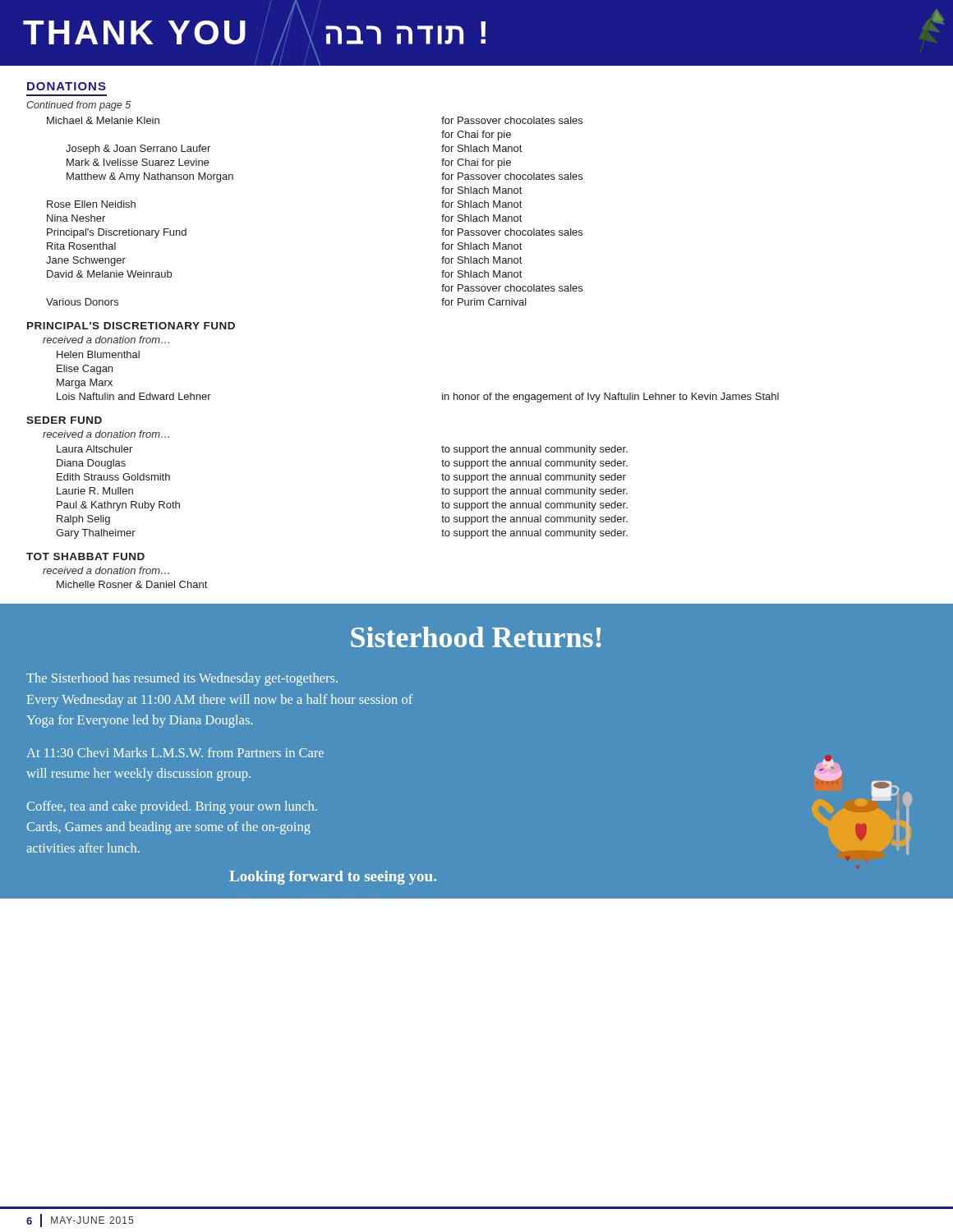This screenshot has height=1232, width=953.
Task: Select the text block that reads "At 11:30 Chevi Marks"
Action: click(x=175, y=763)
